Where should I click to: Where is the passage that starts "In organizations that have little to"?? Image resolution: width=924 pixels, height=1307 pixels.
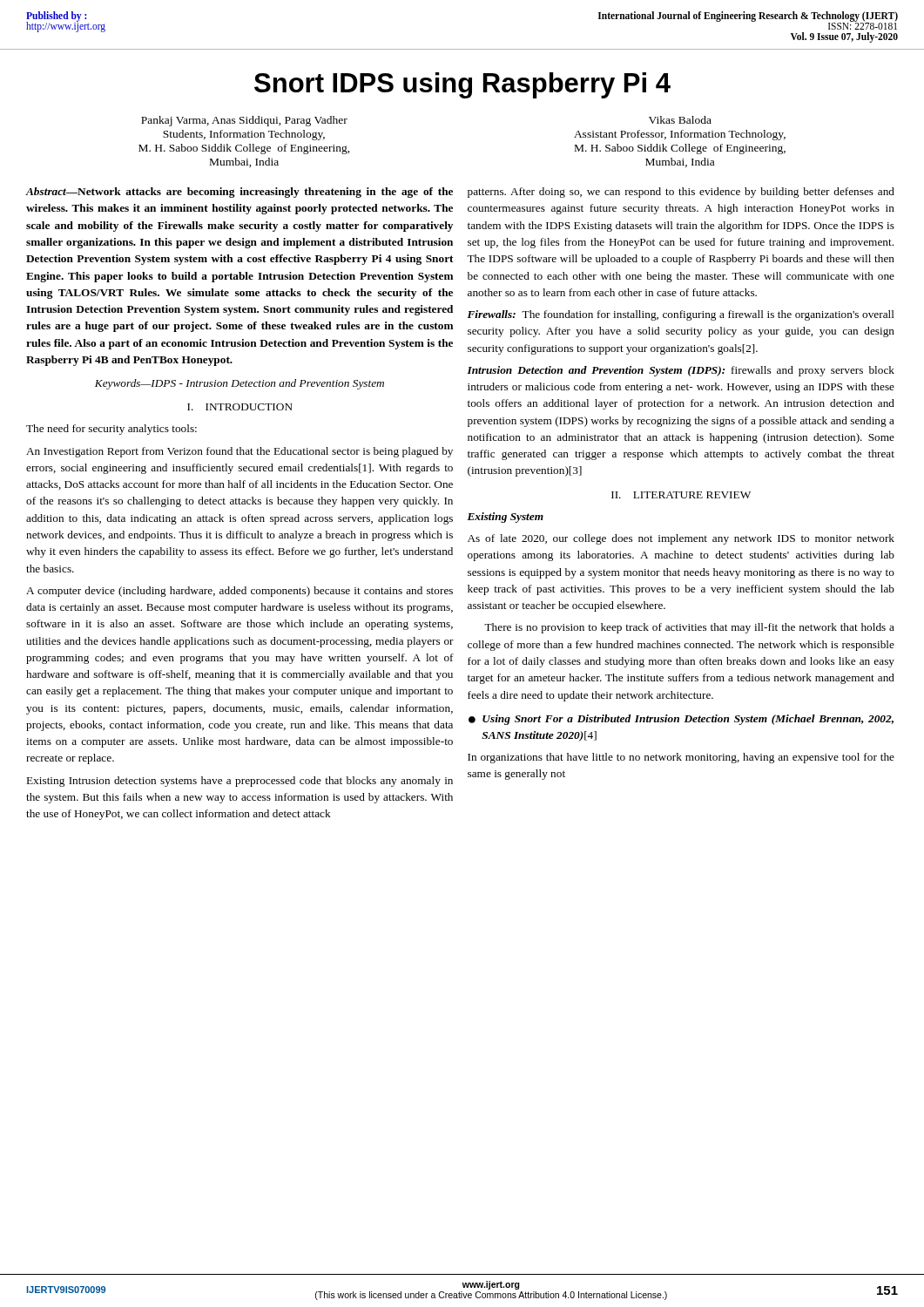[x=681, y=765]
